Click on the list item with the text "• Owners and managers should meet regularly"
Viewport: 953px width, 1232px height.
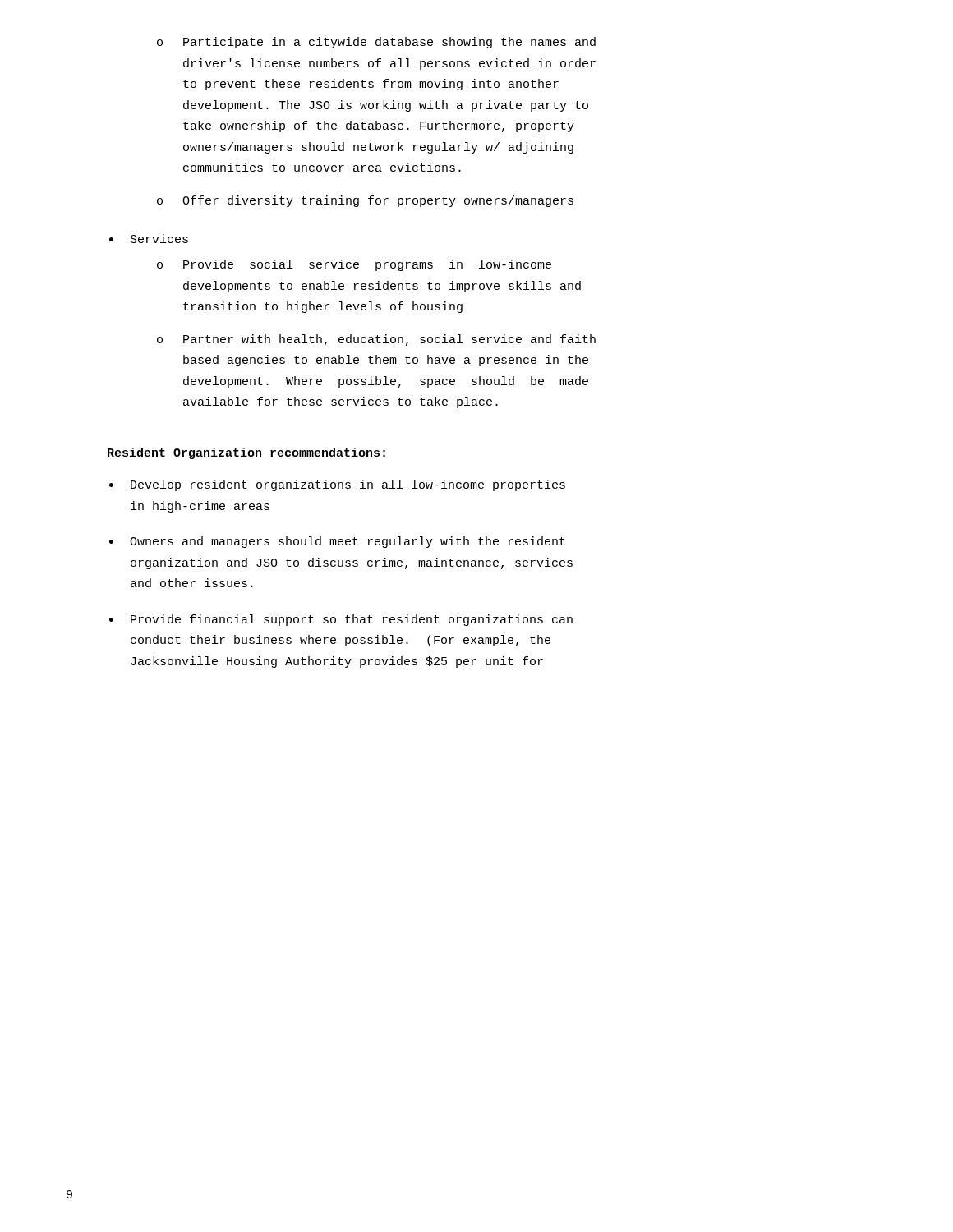[497, 564]
